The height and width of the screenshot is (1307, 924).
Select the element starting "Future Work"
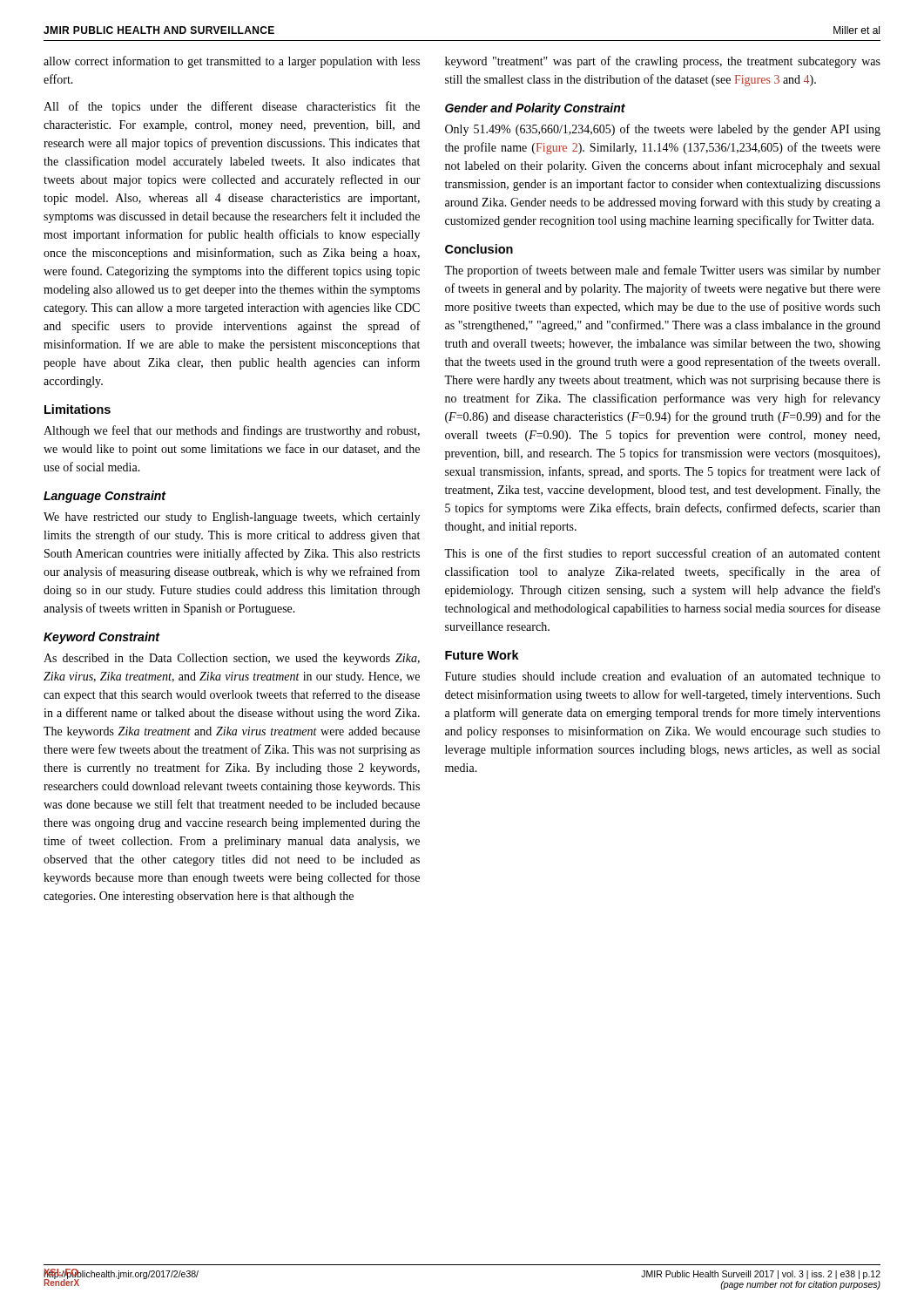pyautogui.click(x=482, y=655)
